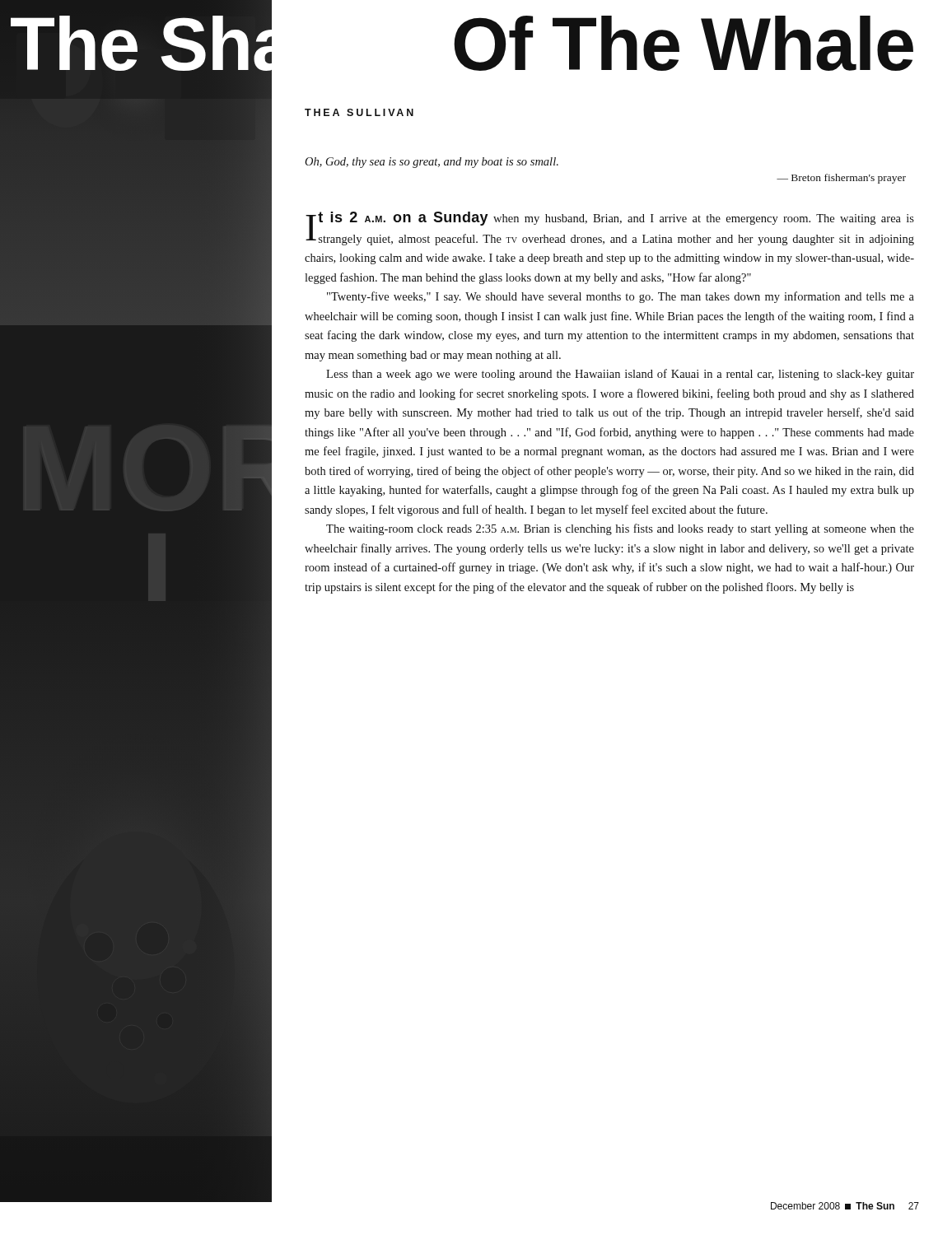Viewport: 952px width, 1235px height.
Task: Where is the passage that starts ""Twenty-five weeks," I say. We"?
Action: point(609,326)
